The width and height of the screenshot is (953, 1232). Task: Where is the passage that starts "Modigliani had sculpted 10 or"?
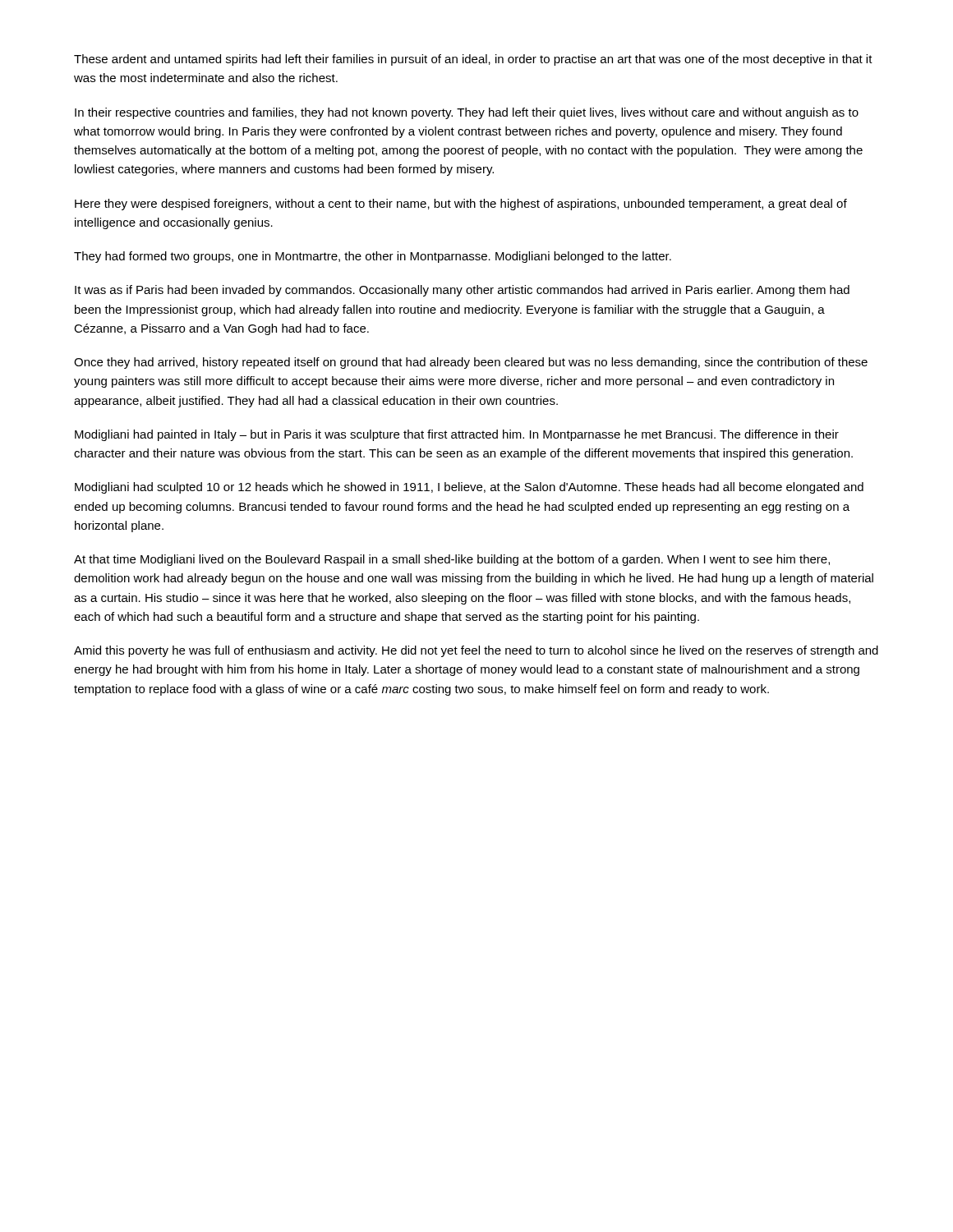[469, 506]
